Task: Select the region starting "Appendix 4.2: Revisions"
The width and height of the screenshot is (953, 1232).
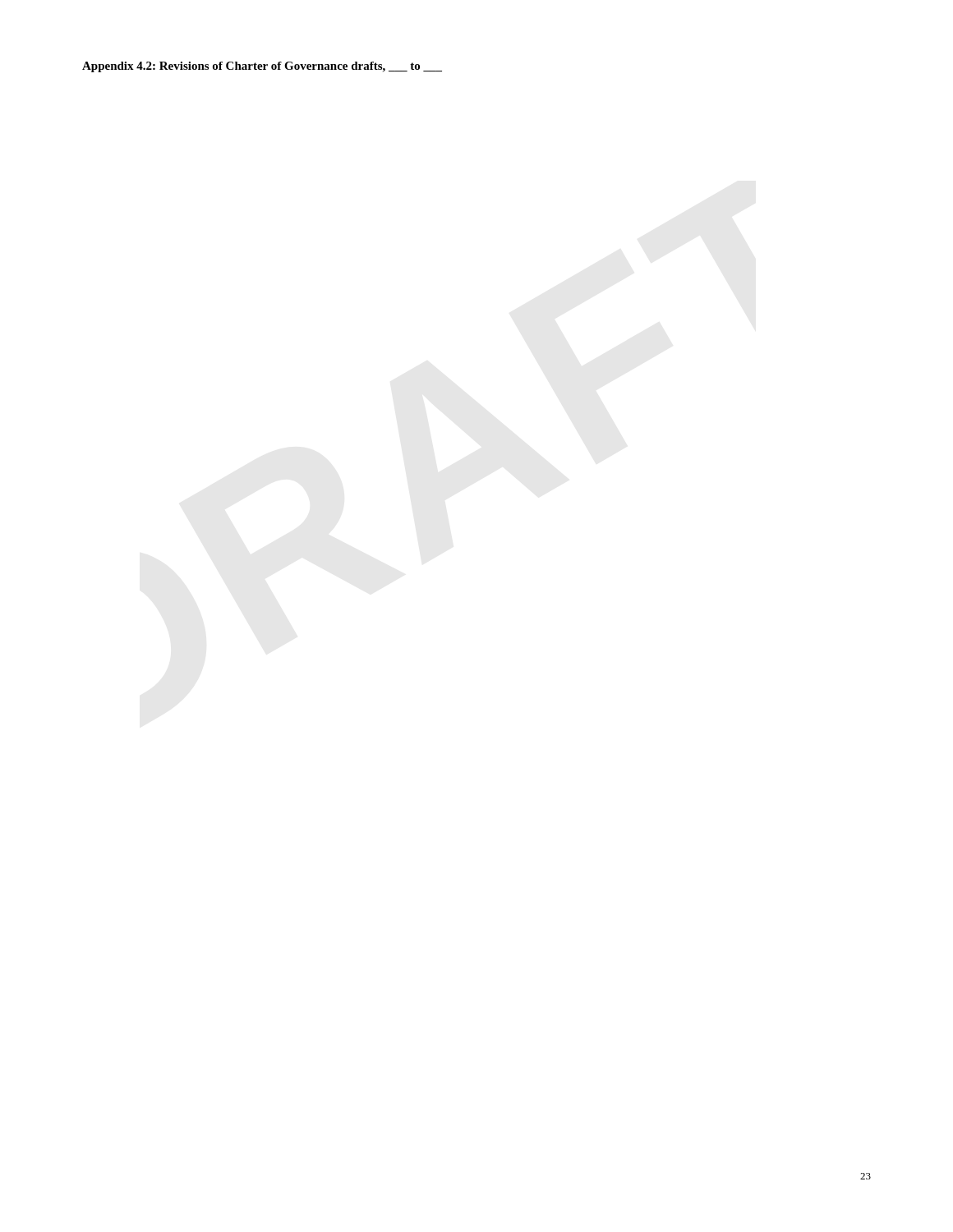Action: tap(262, 66)
